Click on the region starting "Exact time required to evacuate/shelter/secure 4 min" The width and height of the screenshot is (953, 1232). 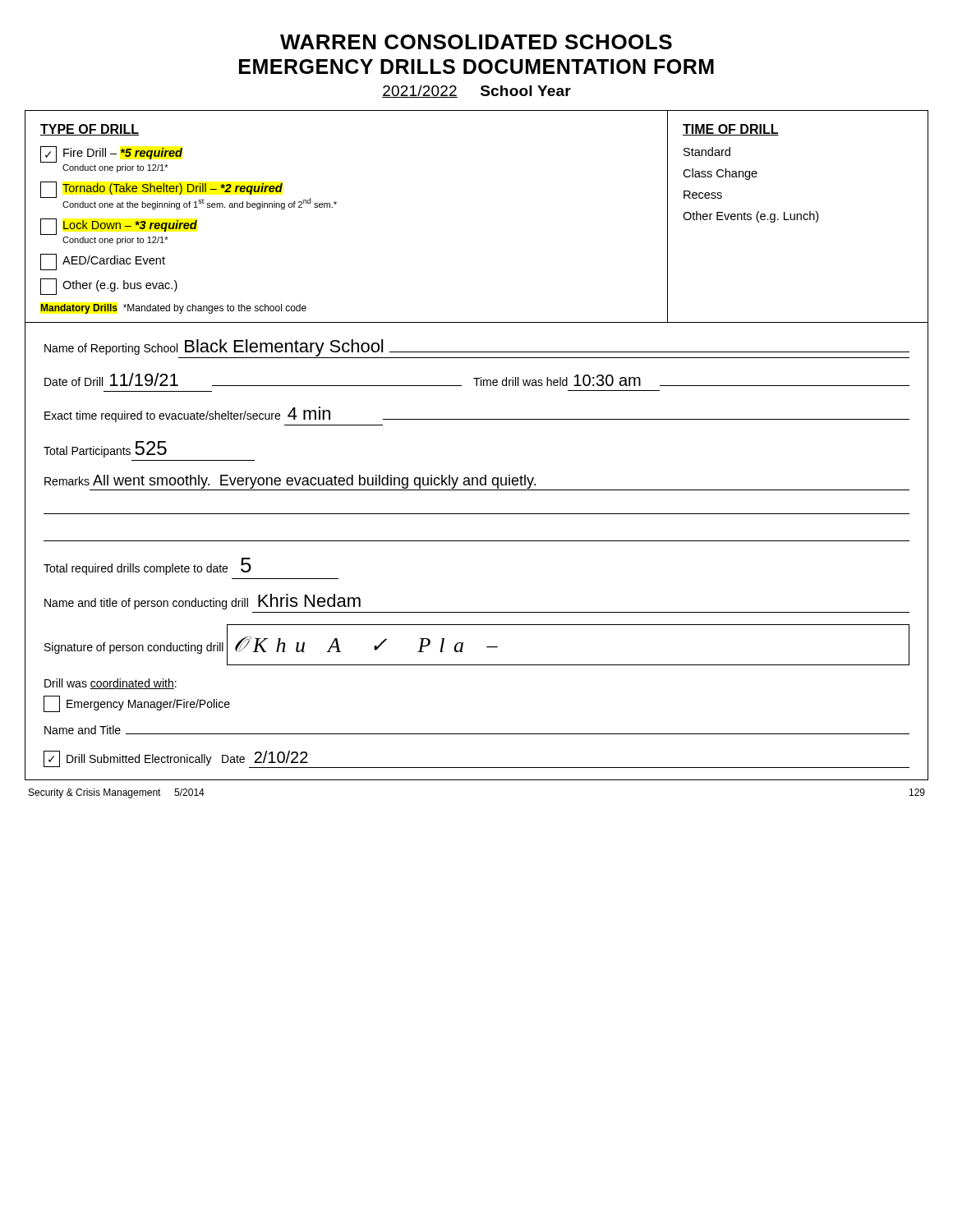476,414
